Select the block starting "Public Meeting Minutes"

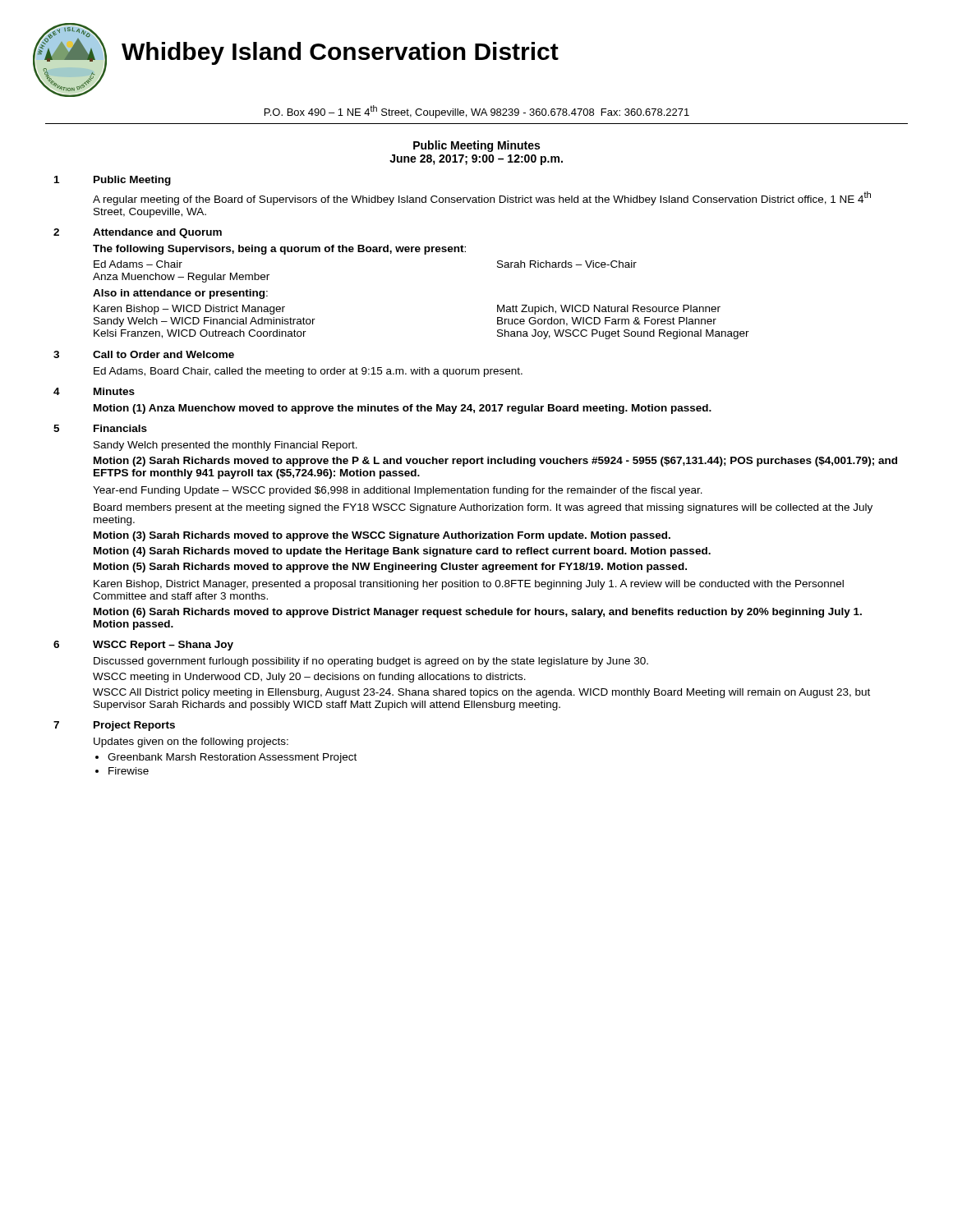coord(476,152)
